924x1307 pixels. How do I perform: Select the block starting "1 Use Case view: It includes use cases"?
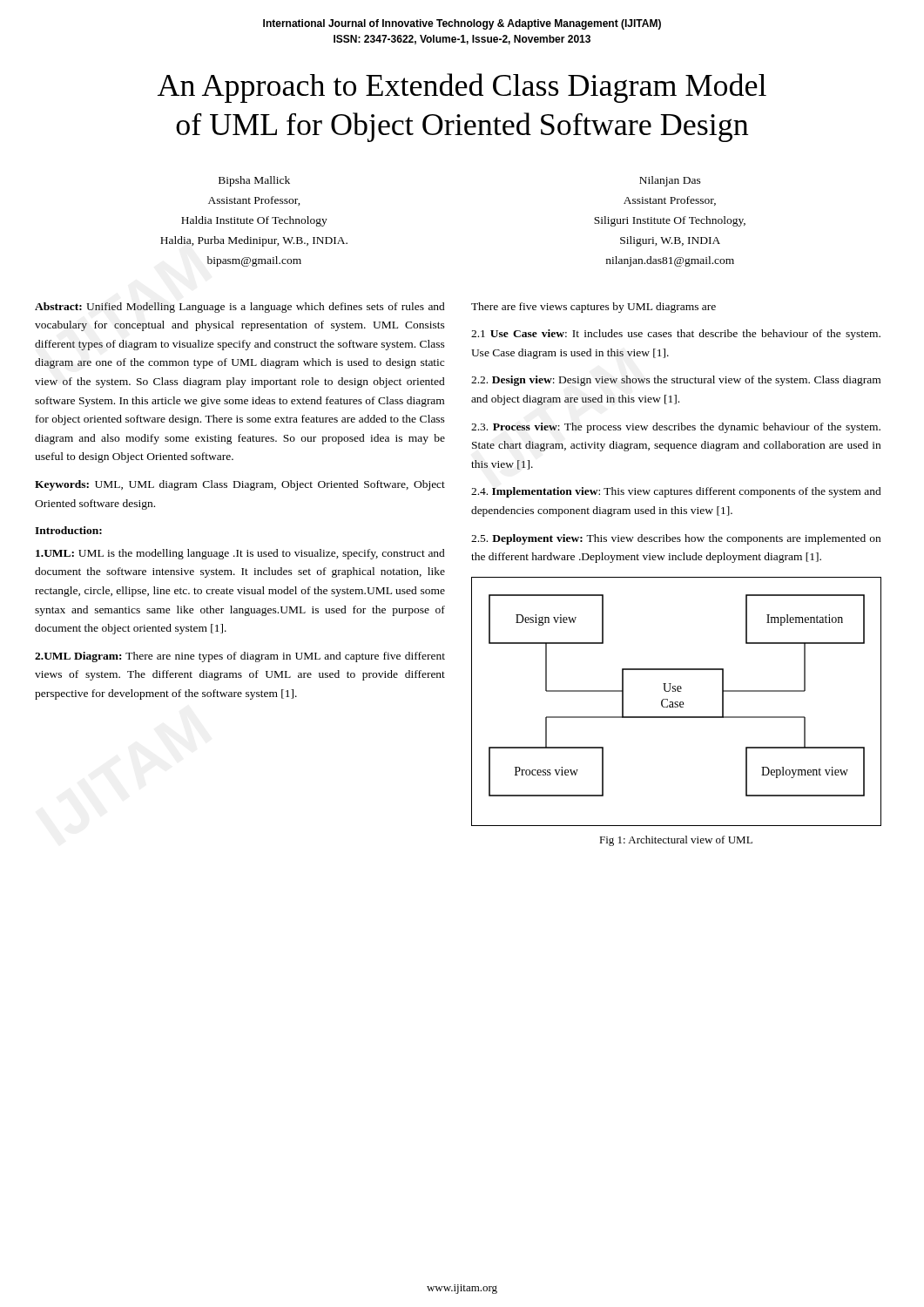click(676, 343)
